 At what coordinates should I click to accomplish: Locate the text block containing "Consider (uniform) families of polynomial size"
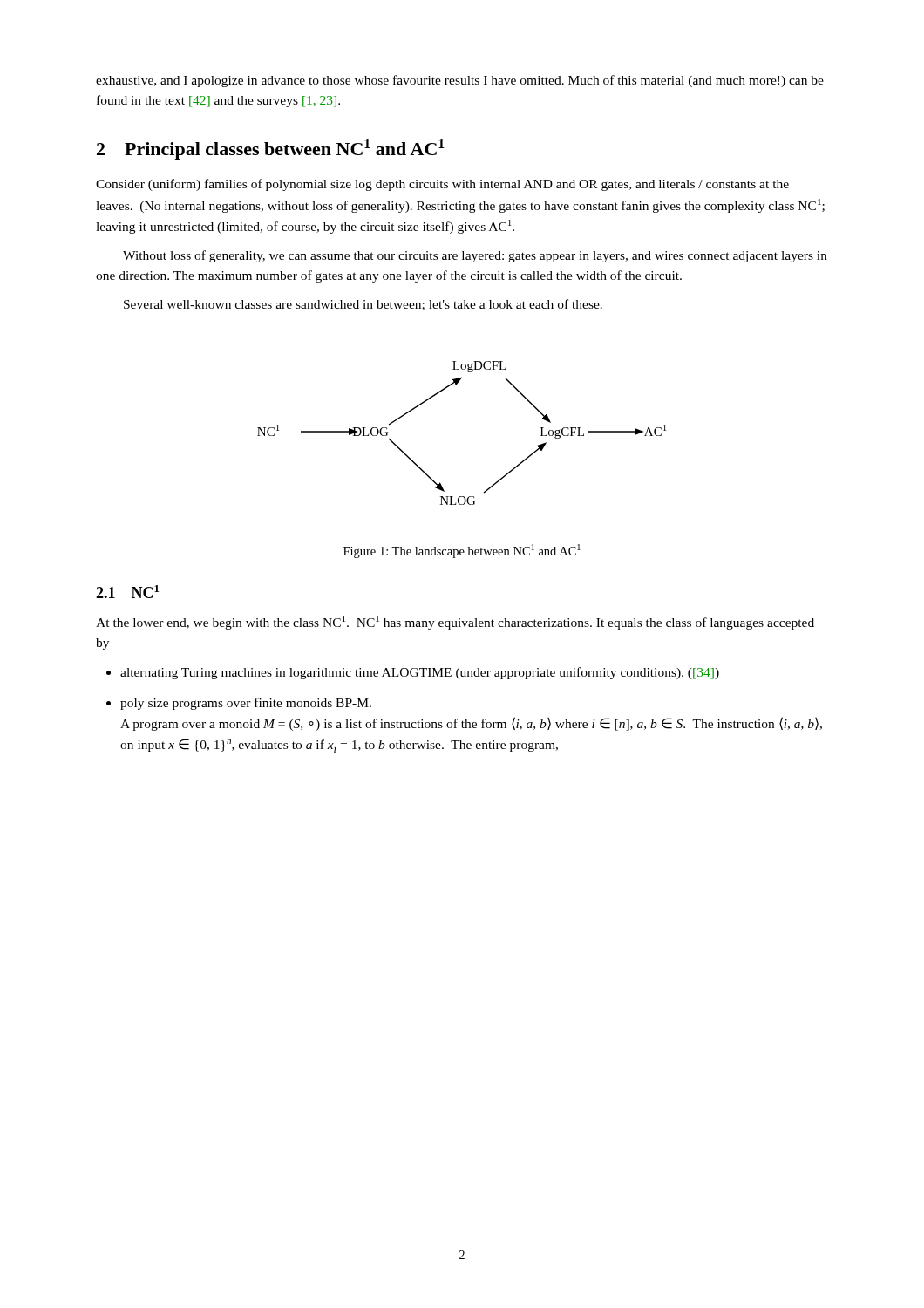461,205
